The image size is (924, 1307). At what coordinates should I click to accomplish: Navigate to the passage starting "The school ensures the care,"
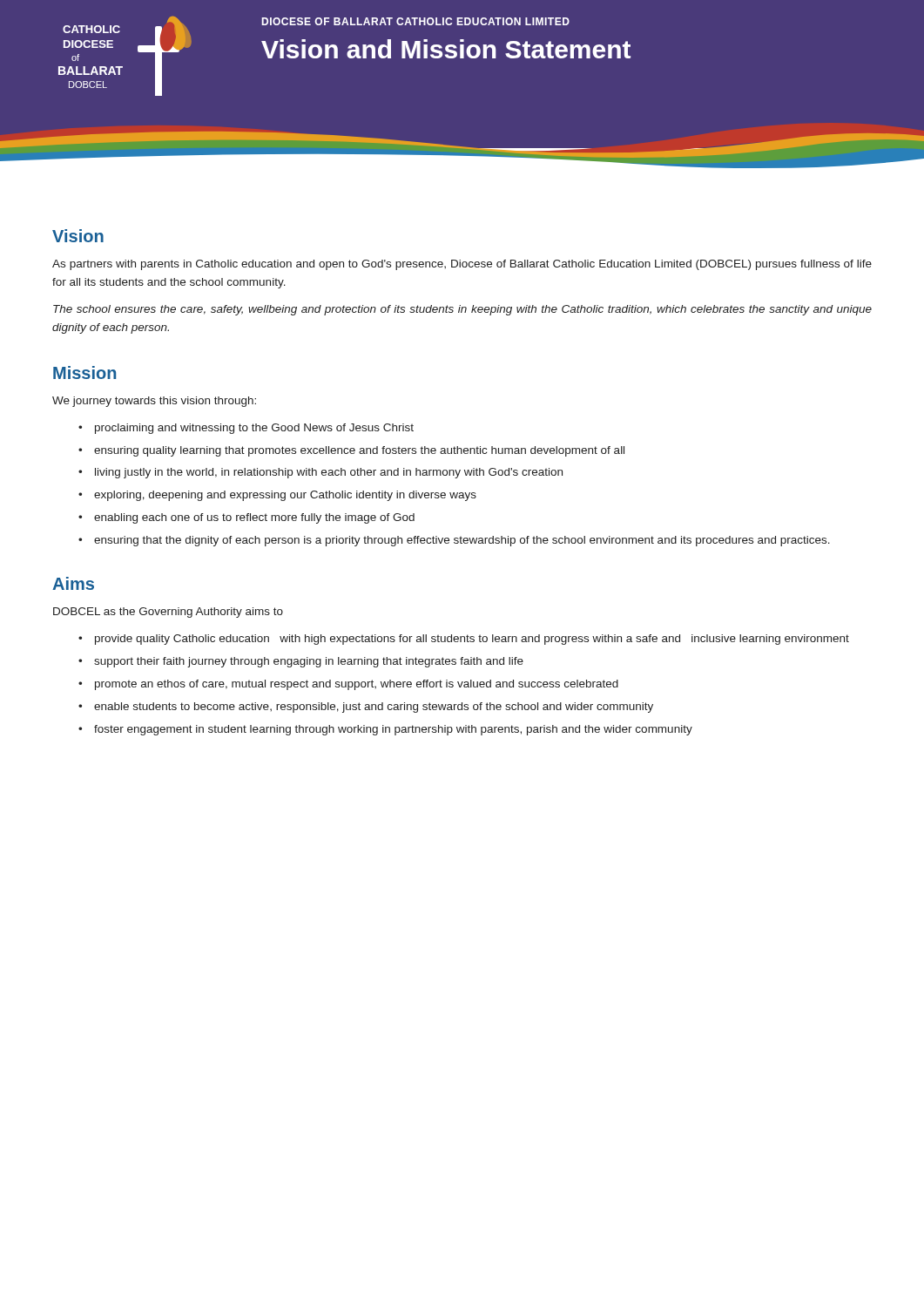point(462,318)
